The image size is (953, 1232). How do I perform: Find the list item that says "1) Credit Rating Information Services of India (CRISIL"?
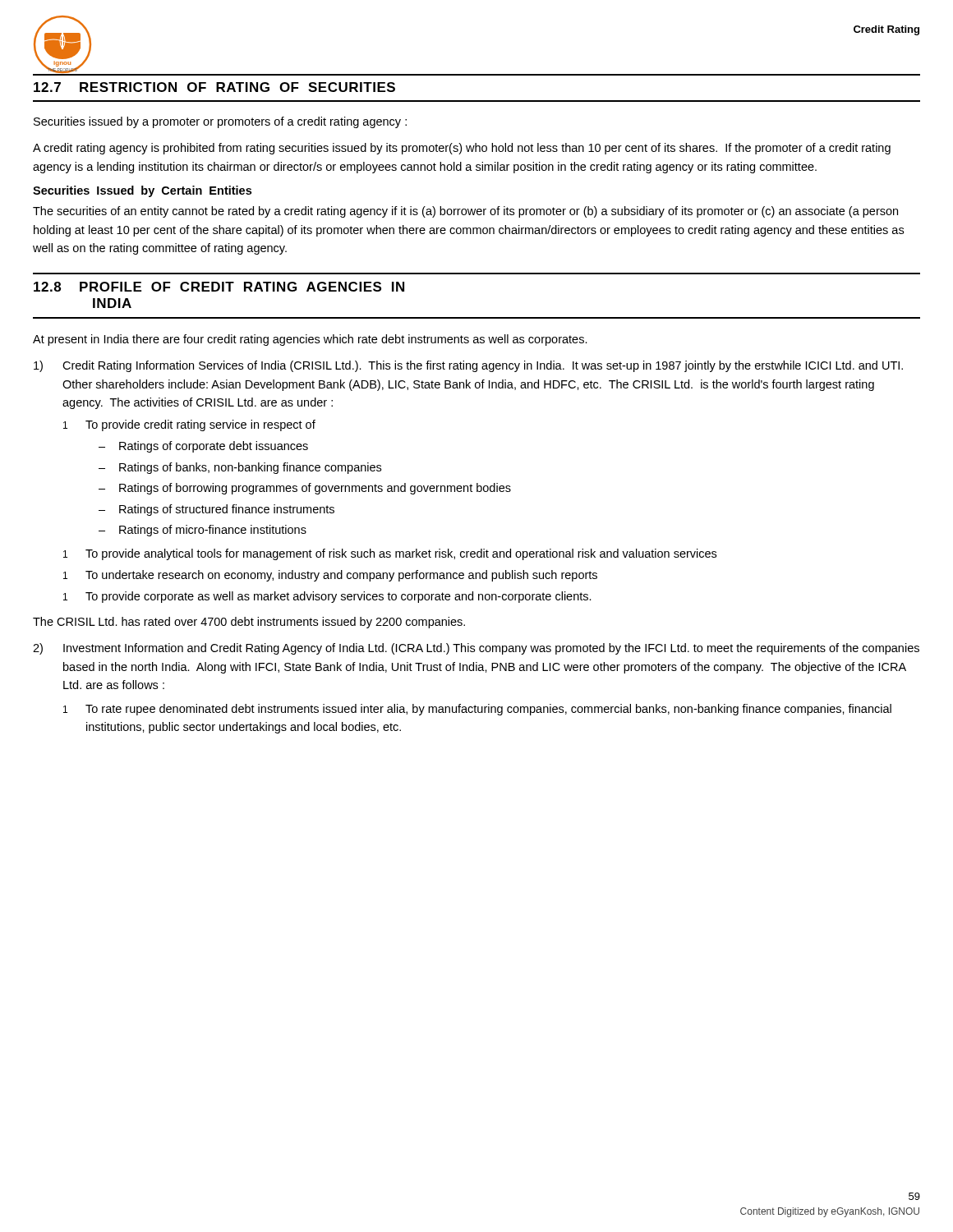[x=476, y=384]
